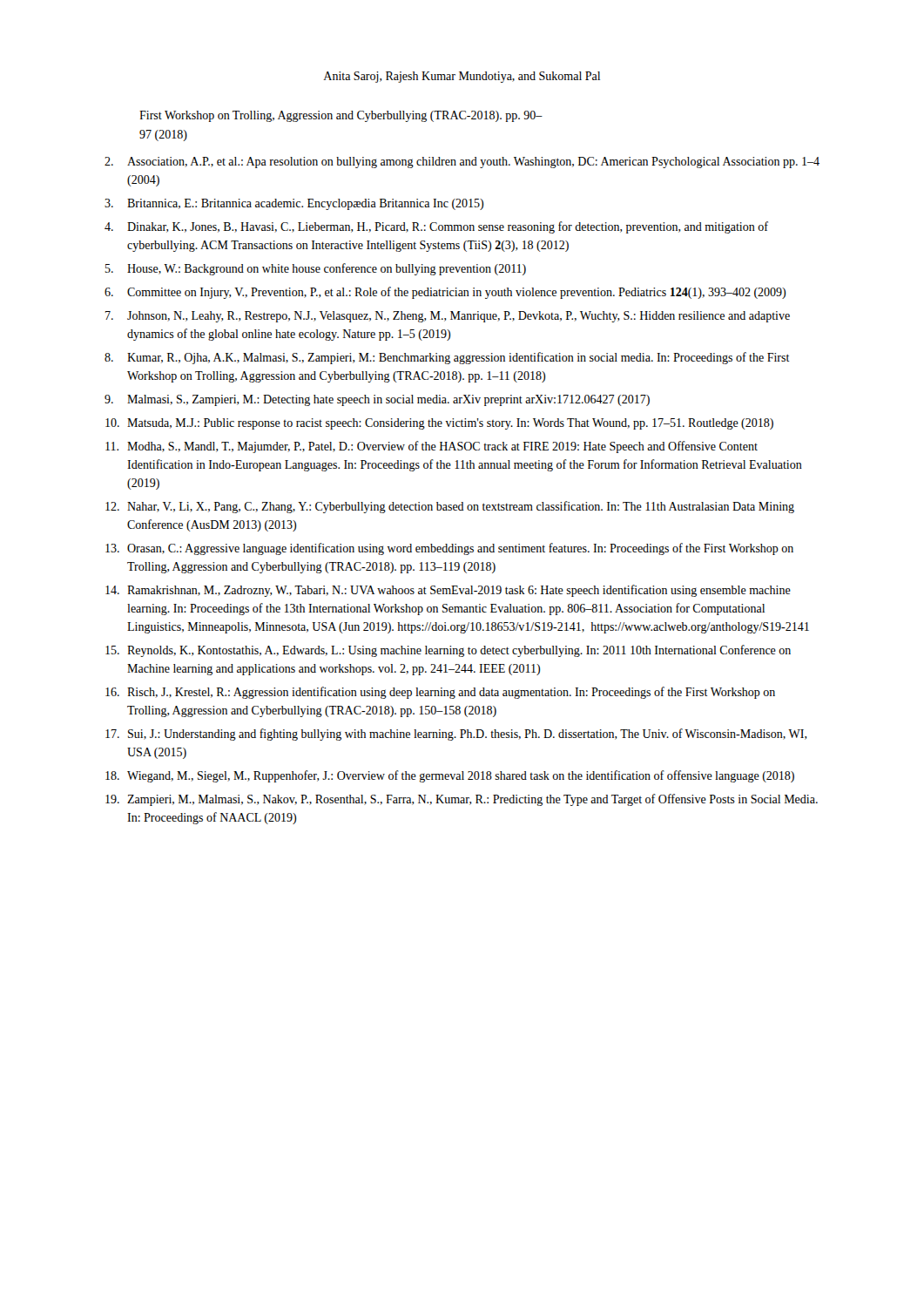
Task: Navigate to the element starting "19. Zampieri, M., Malmasi, S., Nakov, P., Rosenthal,"
Action: [462, 809]
